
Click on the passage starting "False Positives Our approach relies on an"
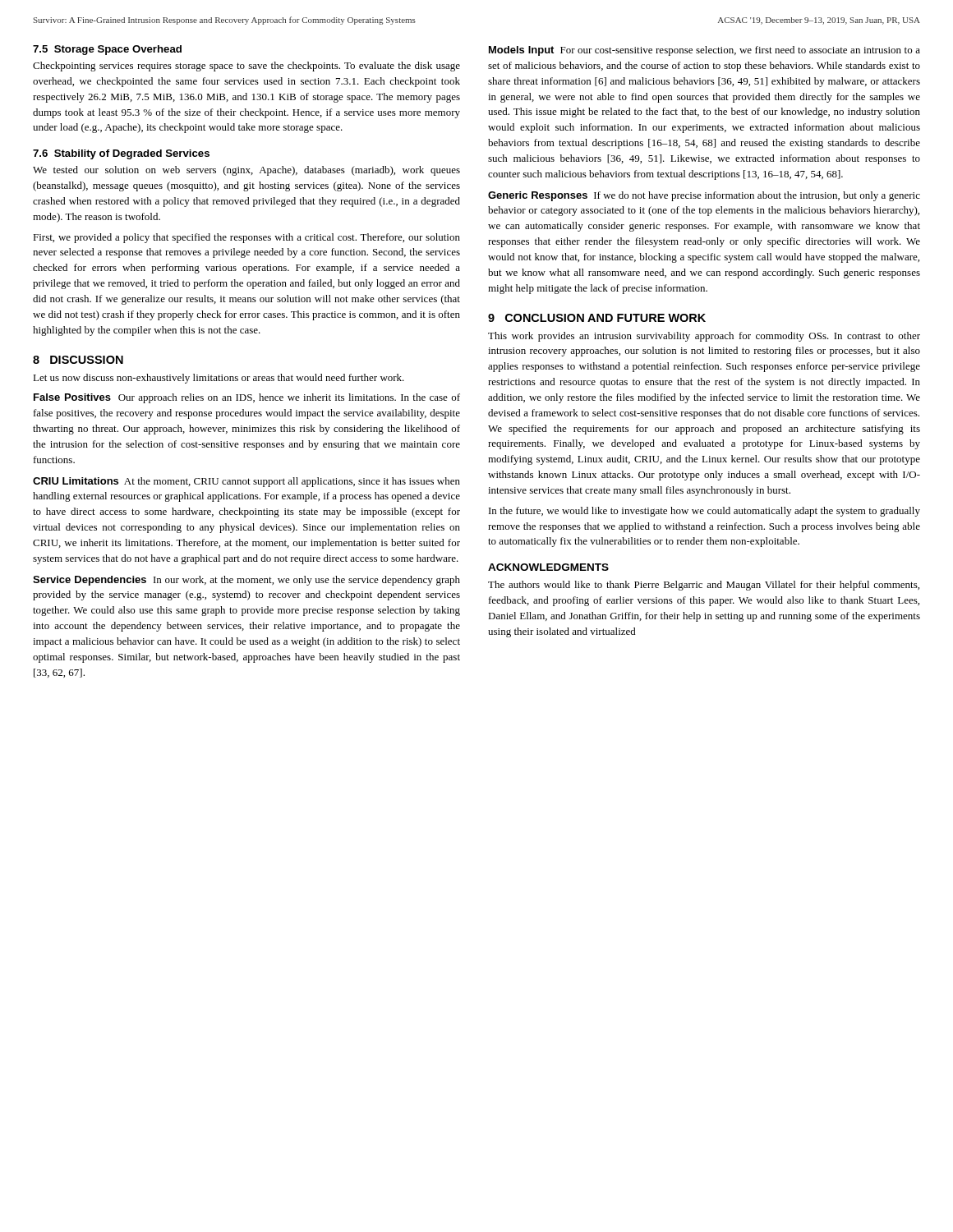246,428
